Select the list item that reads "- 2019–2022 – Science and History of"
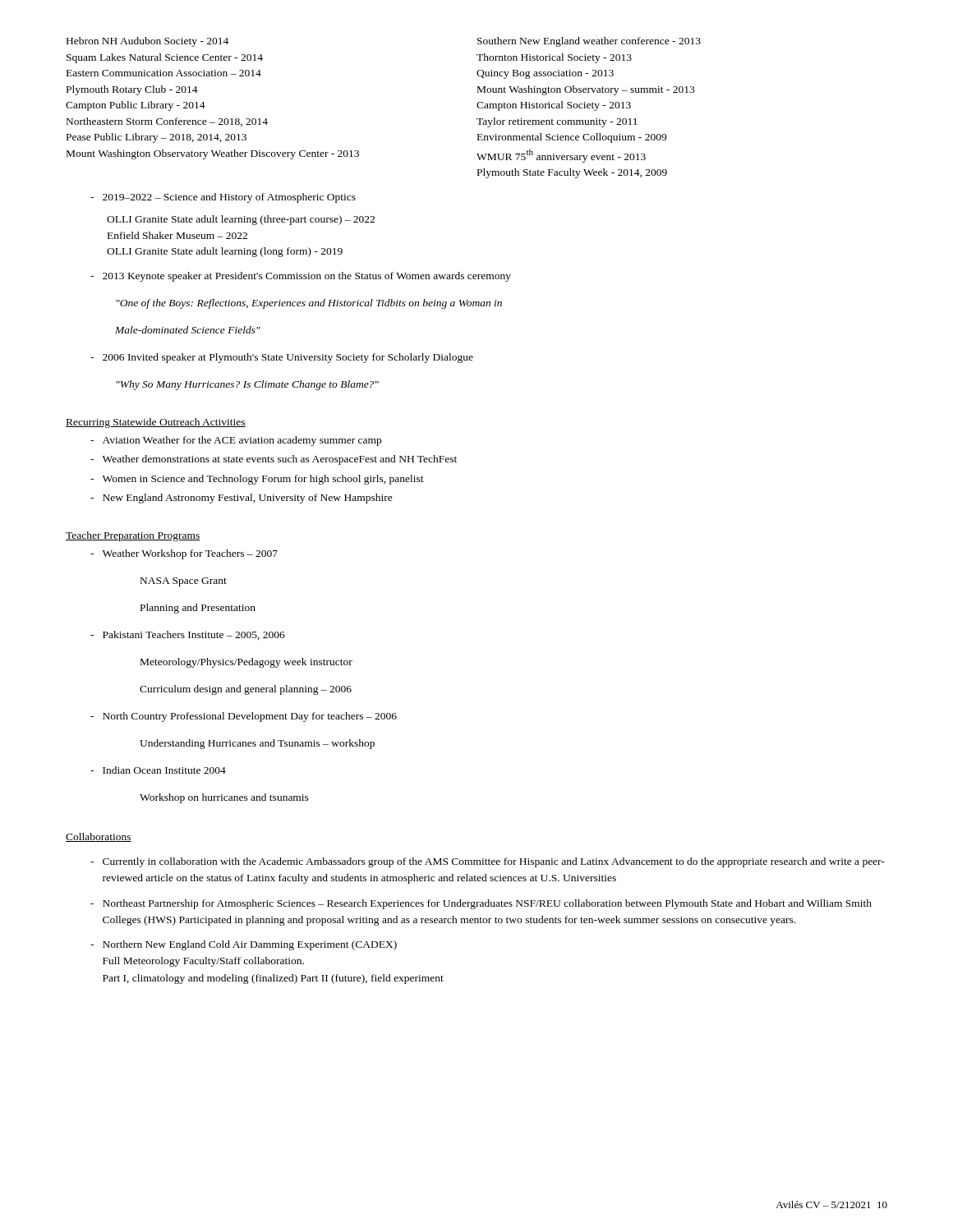Image resolution: width=953 pixels, height=1232 pixels. (223, 198)
